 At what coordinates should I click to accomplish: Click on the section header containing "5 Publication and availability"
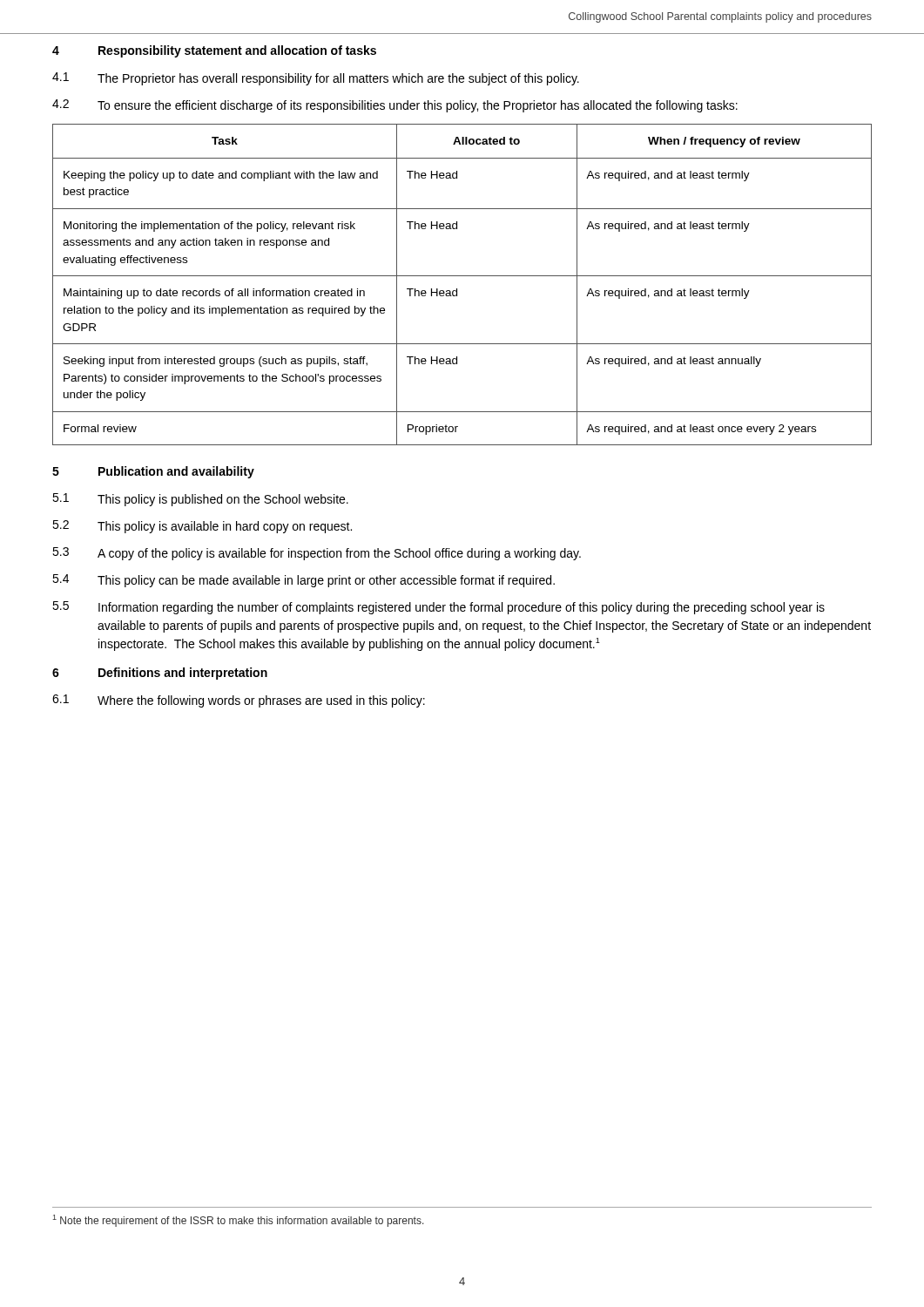pyautogui.click(x=153, y=472)
